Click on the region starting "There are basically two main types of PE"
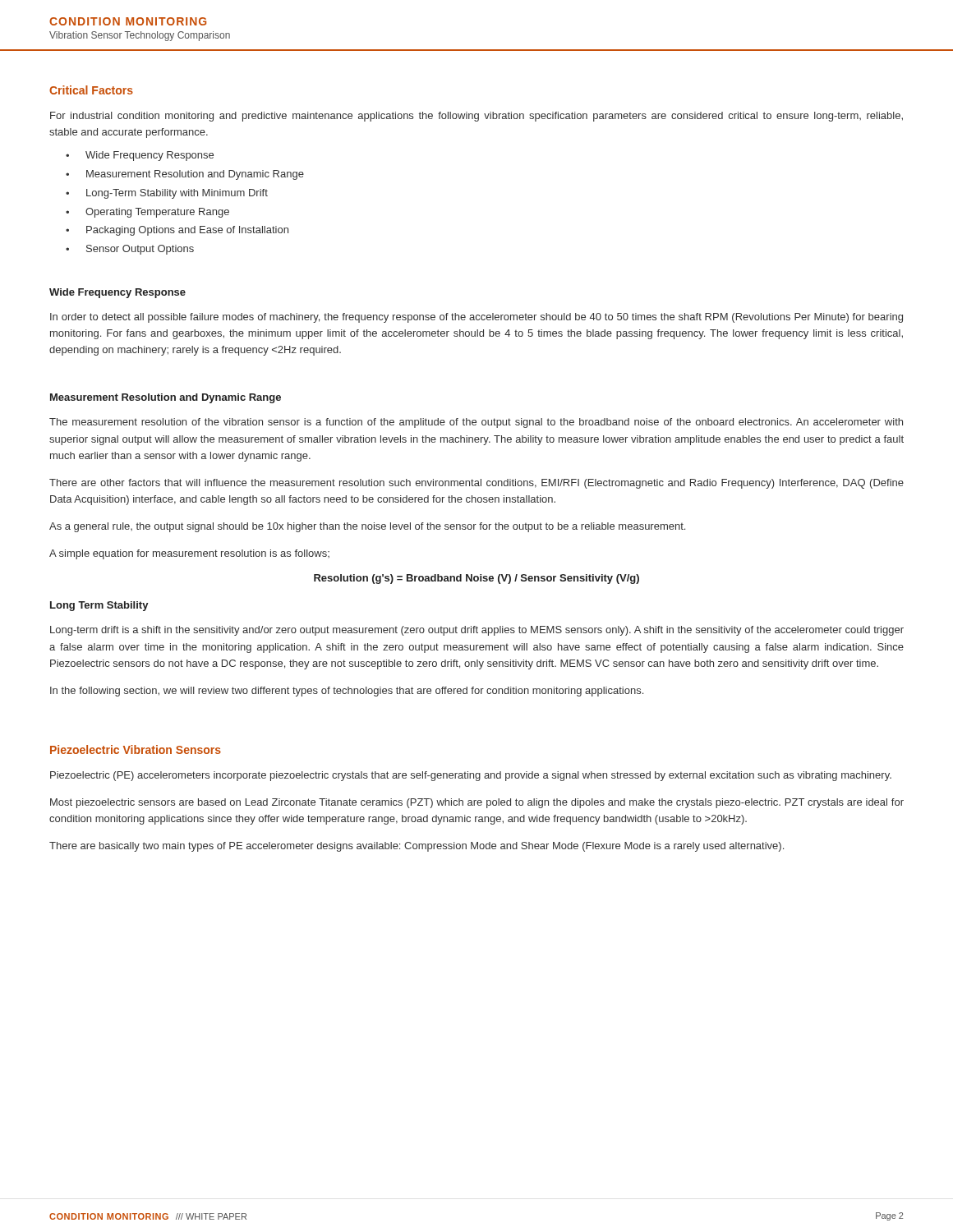The width and height of the screenshot is (953, 1232). click(x=476, y=846)
